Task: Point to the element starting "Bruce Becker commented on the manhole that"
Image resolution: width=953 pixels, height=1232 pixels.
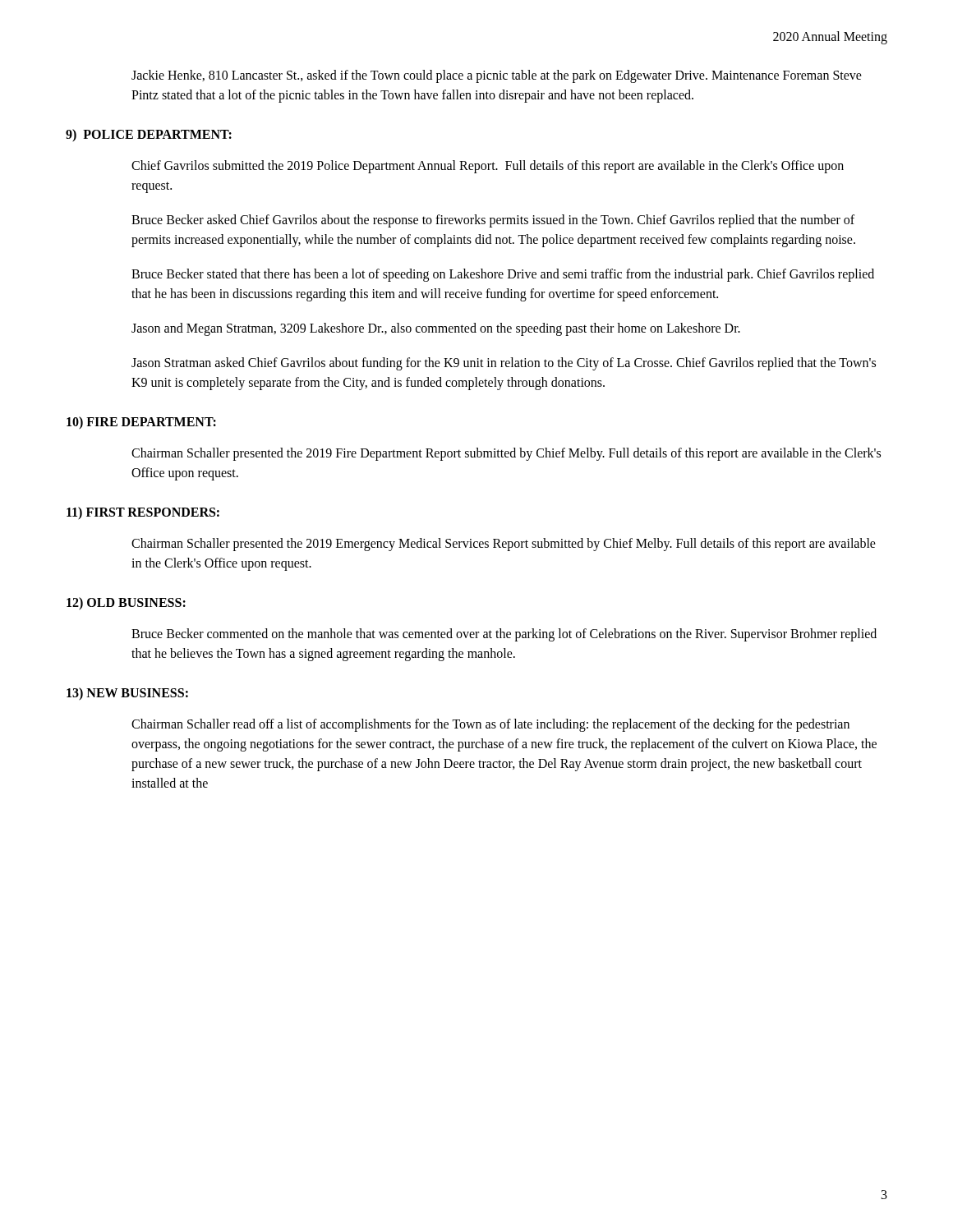Action: click(x=504, y=644)
